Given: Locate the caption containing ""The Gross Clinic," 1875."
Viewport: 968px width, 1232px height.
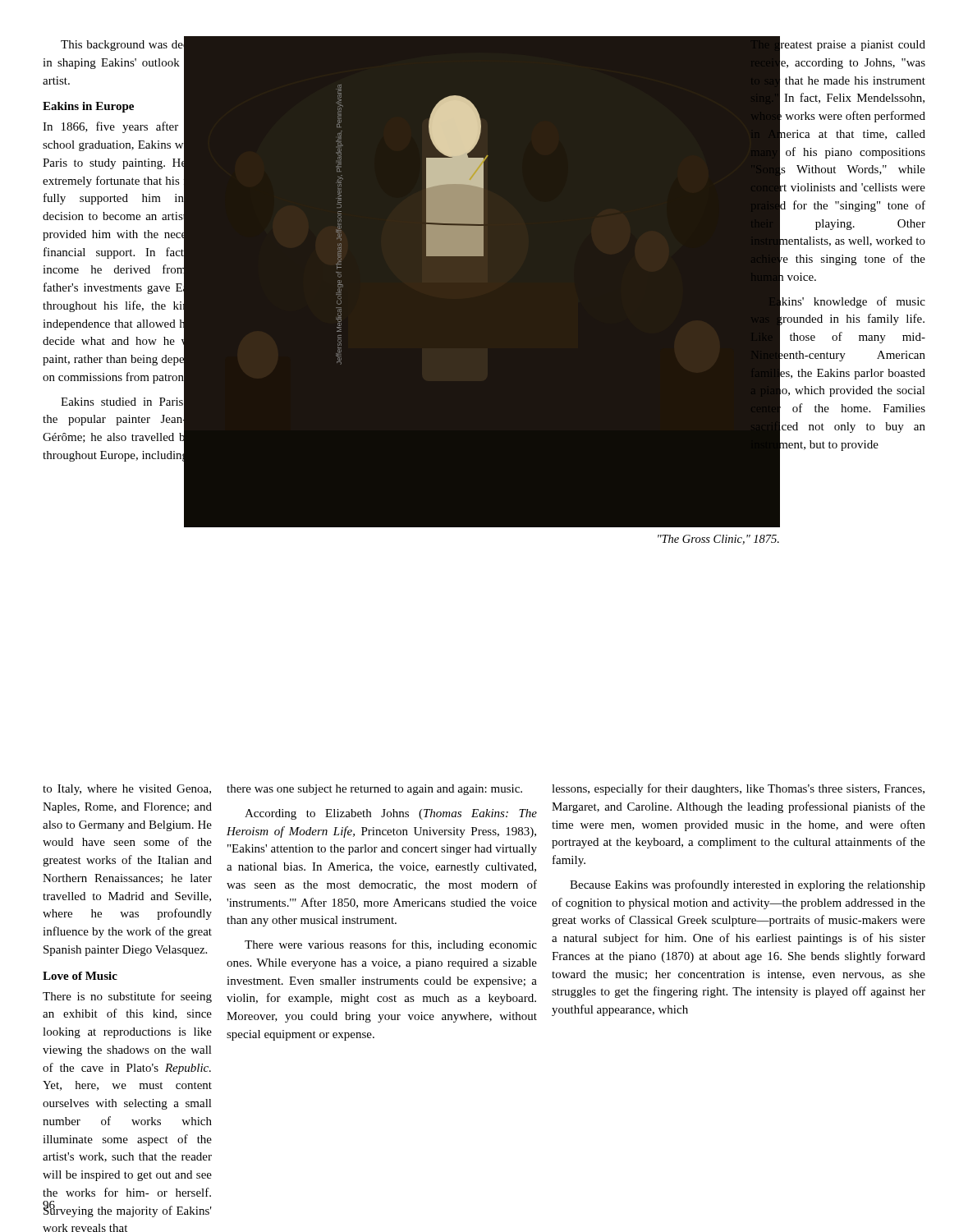Looking at the screenshot, I should 718,539.
